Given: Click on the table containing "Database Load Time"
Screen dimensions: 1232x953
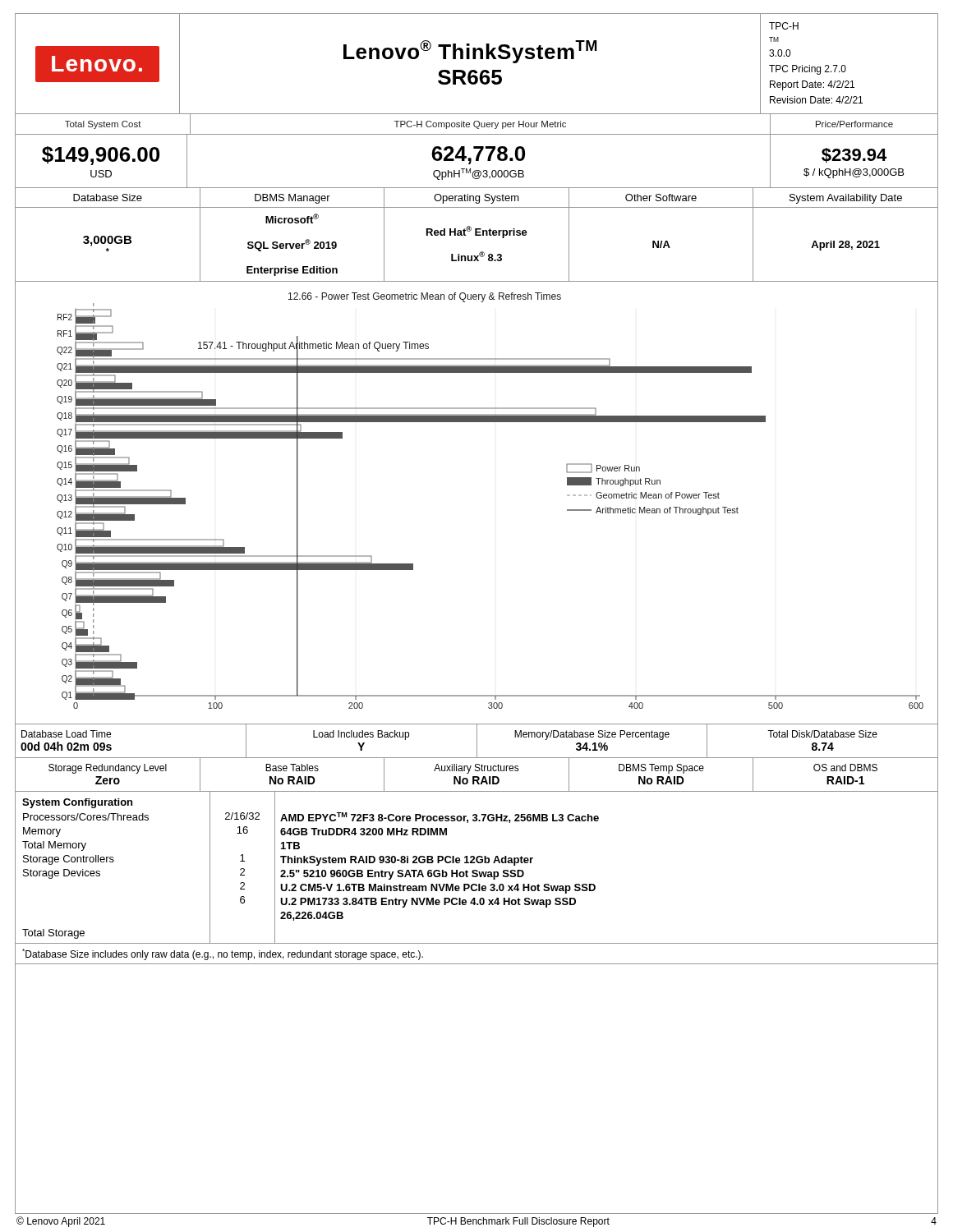Looking at the screenshot, I should (x=476, y=742).
